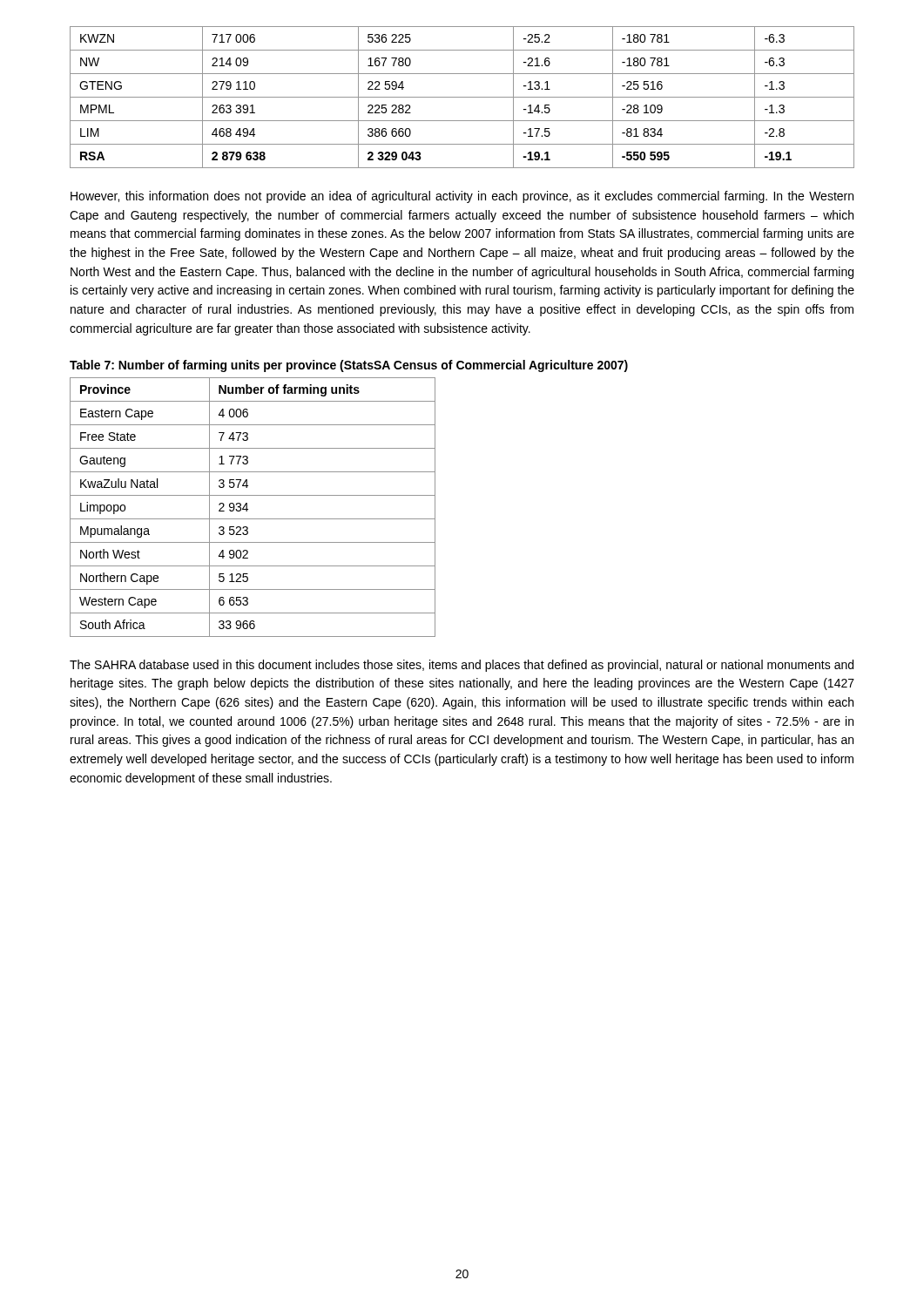Point to the caption beginning "Table 7: Number of"

click(349, 365)
